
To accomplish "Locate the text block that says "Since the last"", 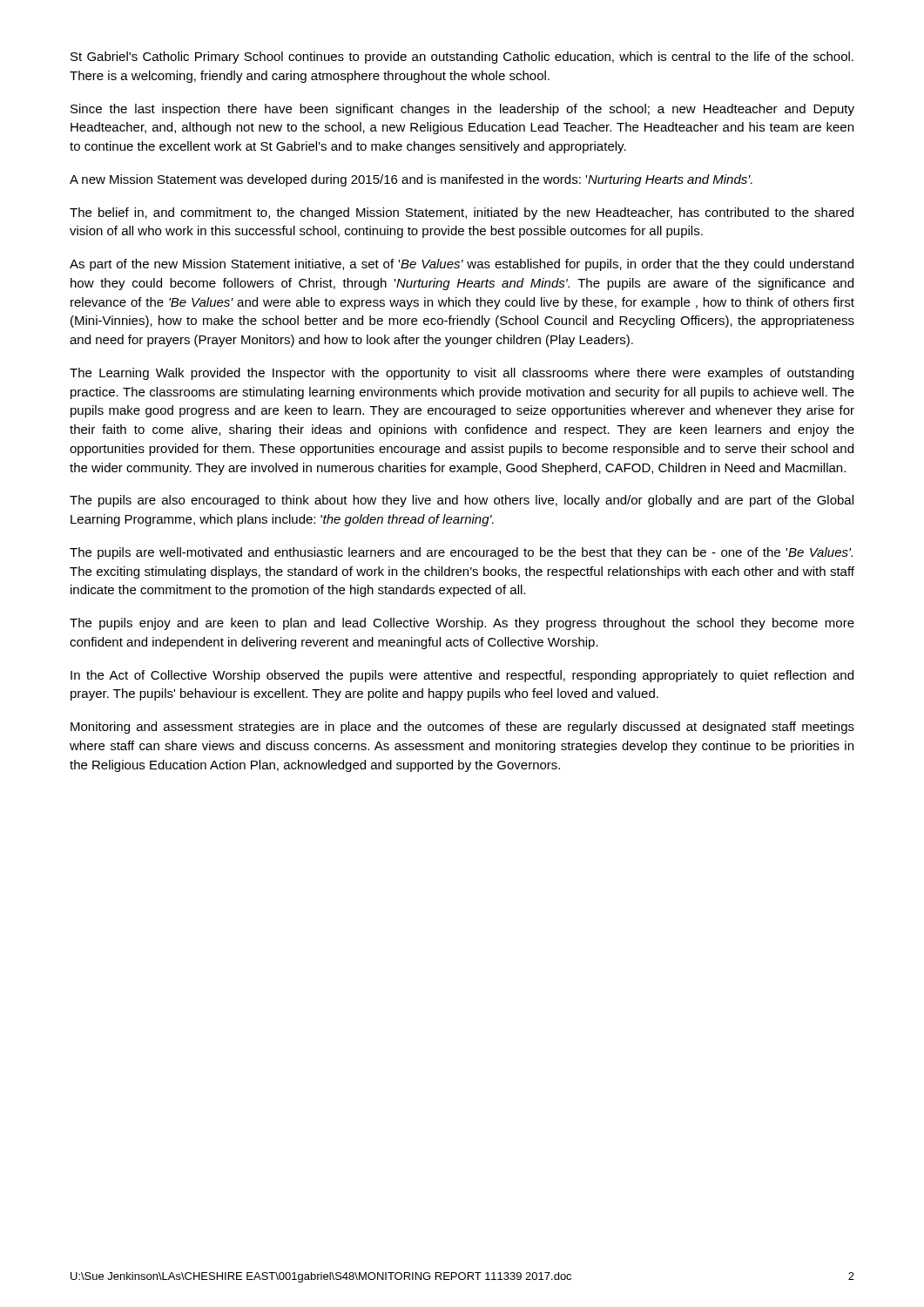I will [462, 127].
